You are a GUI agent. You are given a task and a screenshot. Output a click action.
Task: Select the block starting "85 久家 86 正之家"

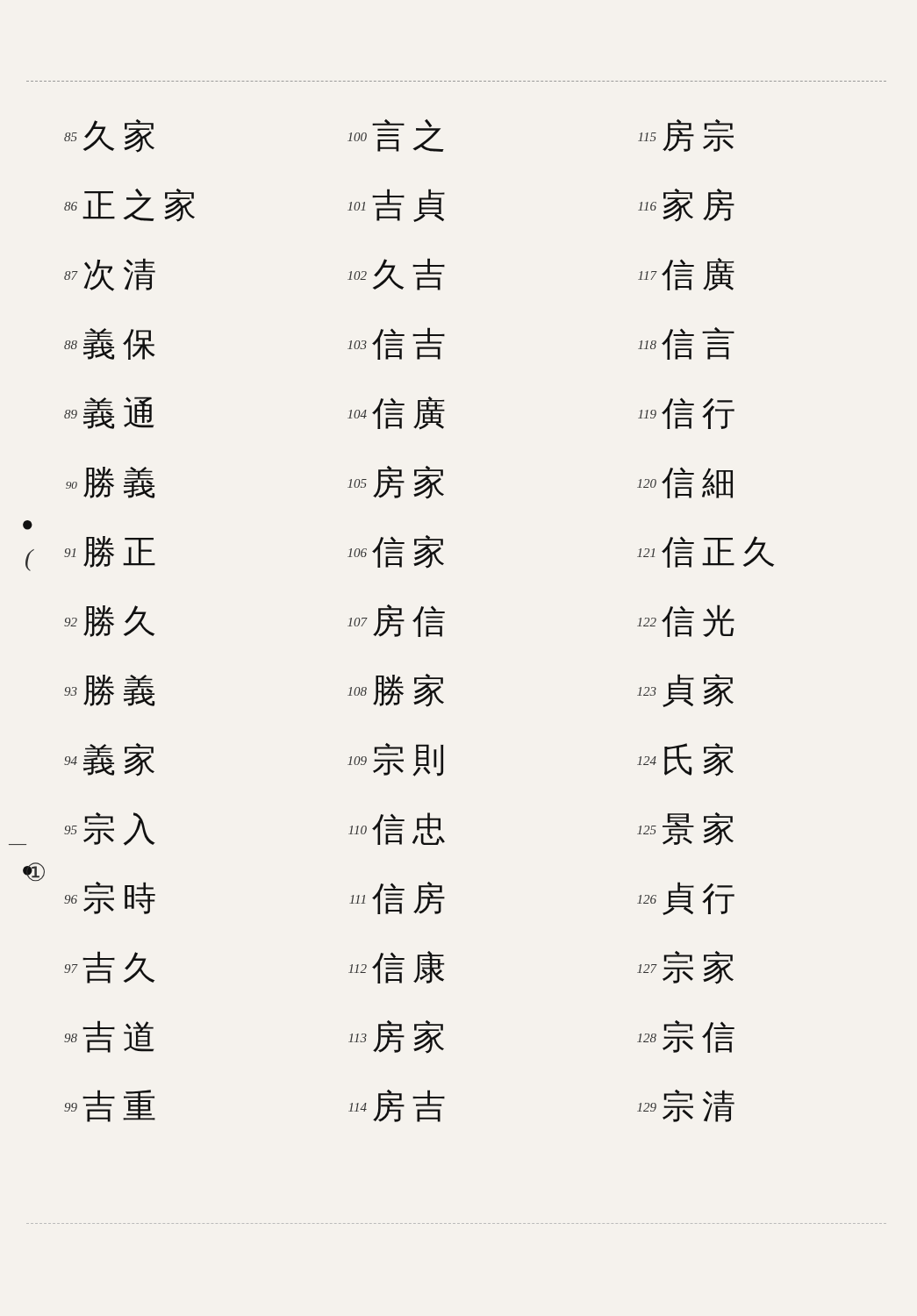pyautogui.click(x=167, y=622)
